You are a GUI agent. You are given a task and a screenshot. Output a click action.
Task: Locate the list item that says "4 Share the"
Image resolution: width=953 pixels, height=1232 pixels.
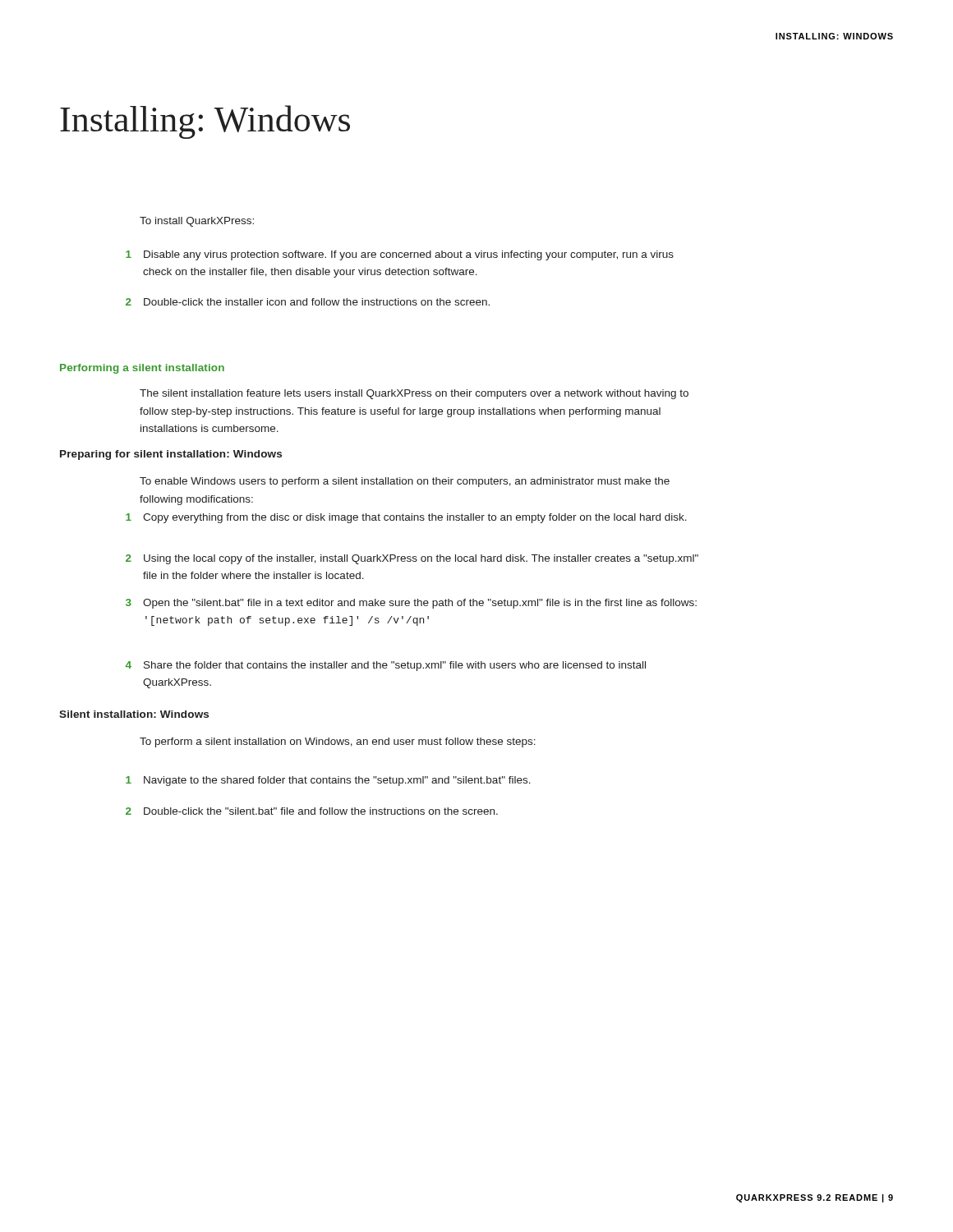point(380,674)
